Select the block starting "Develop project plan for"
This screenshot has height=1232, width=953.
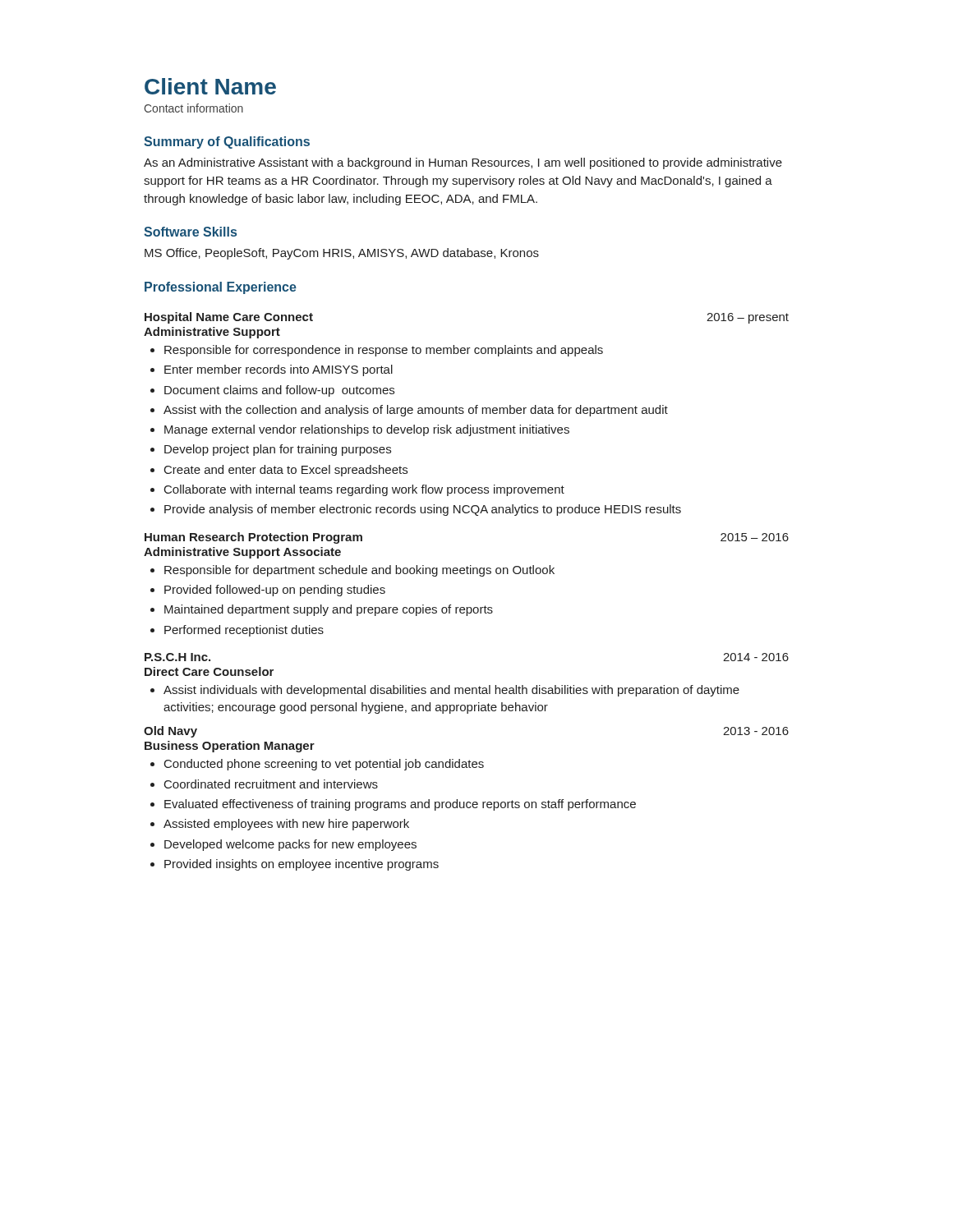pos(271,450)
